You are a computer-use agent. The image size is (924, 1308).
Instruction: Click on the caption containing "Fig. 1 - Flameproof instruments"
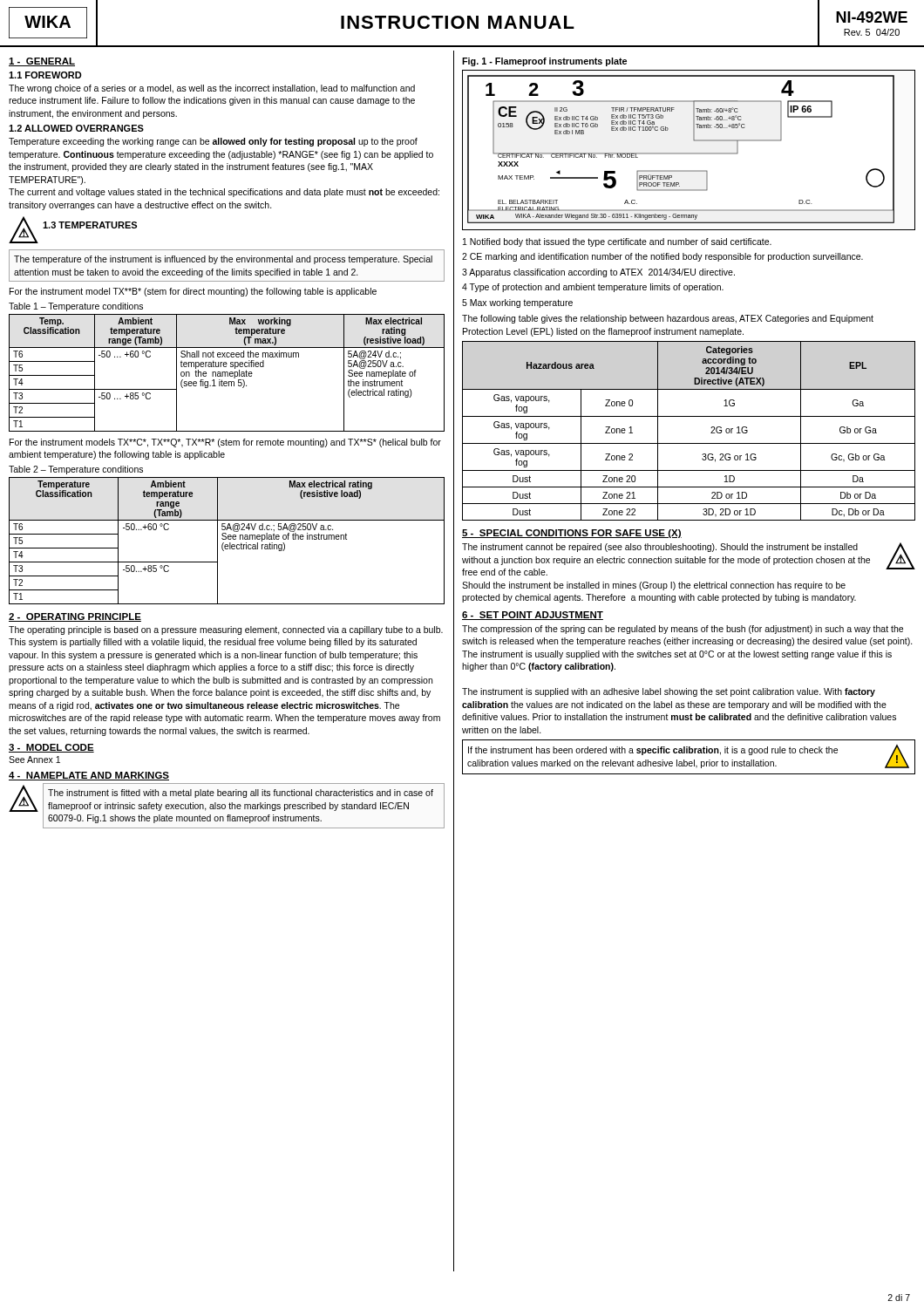(545, 61)
